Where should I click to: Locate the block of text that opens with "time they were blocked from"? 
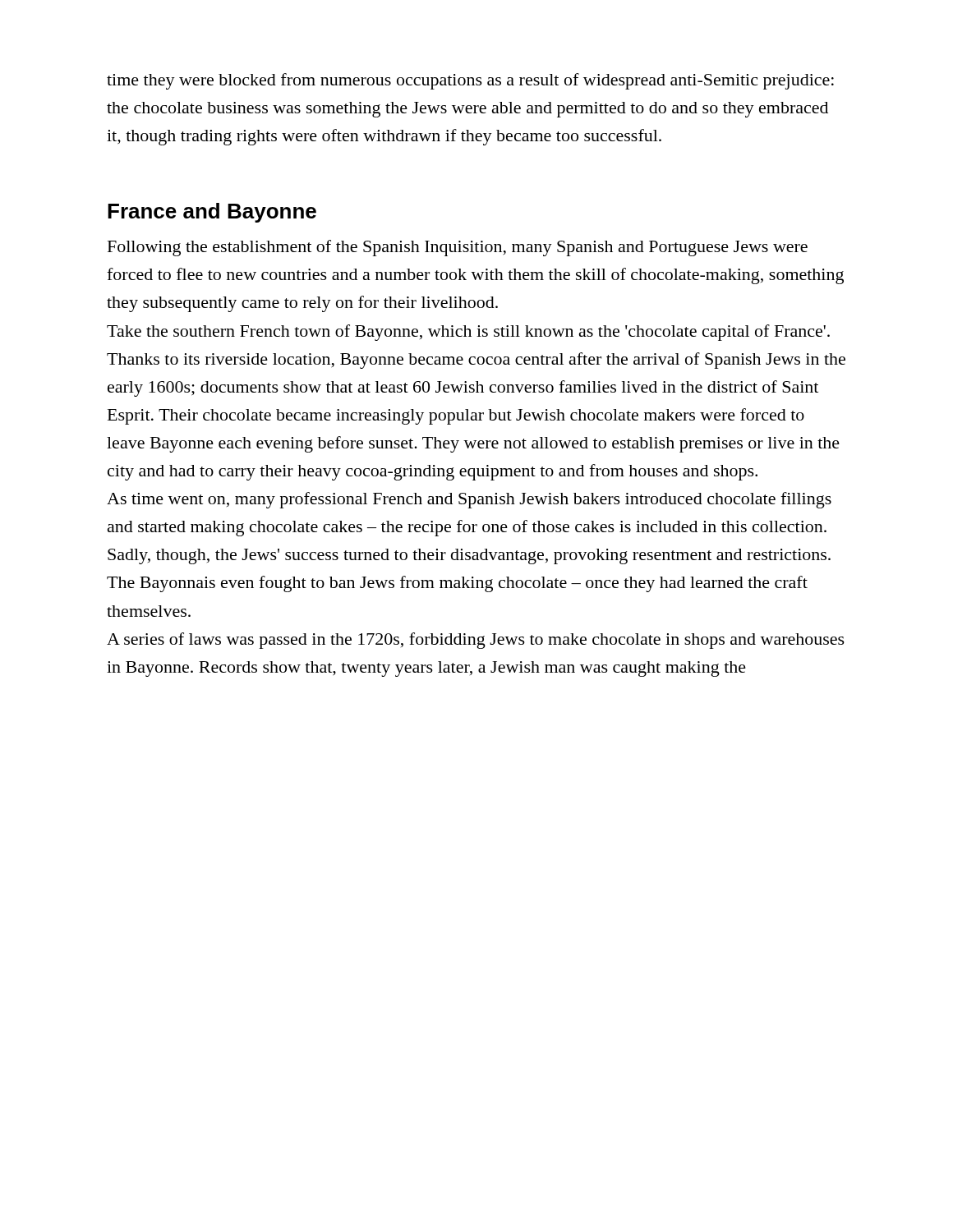click(x=471, y=107)
